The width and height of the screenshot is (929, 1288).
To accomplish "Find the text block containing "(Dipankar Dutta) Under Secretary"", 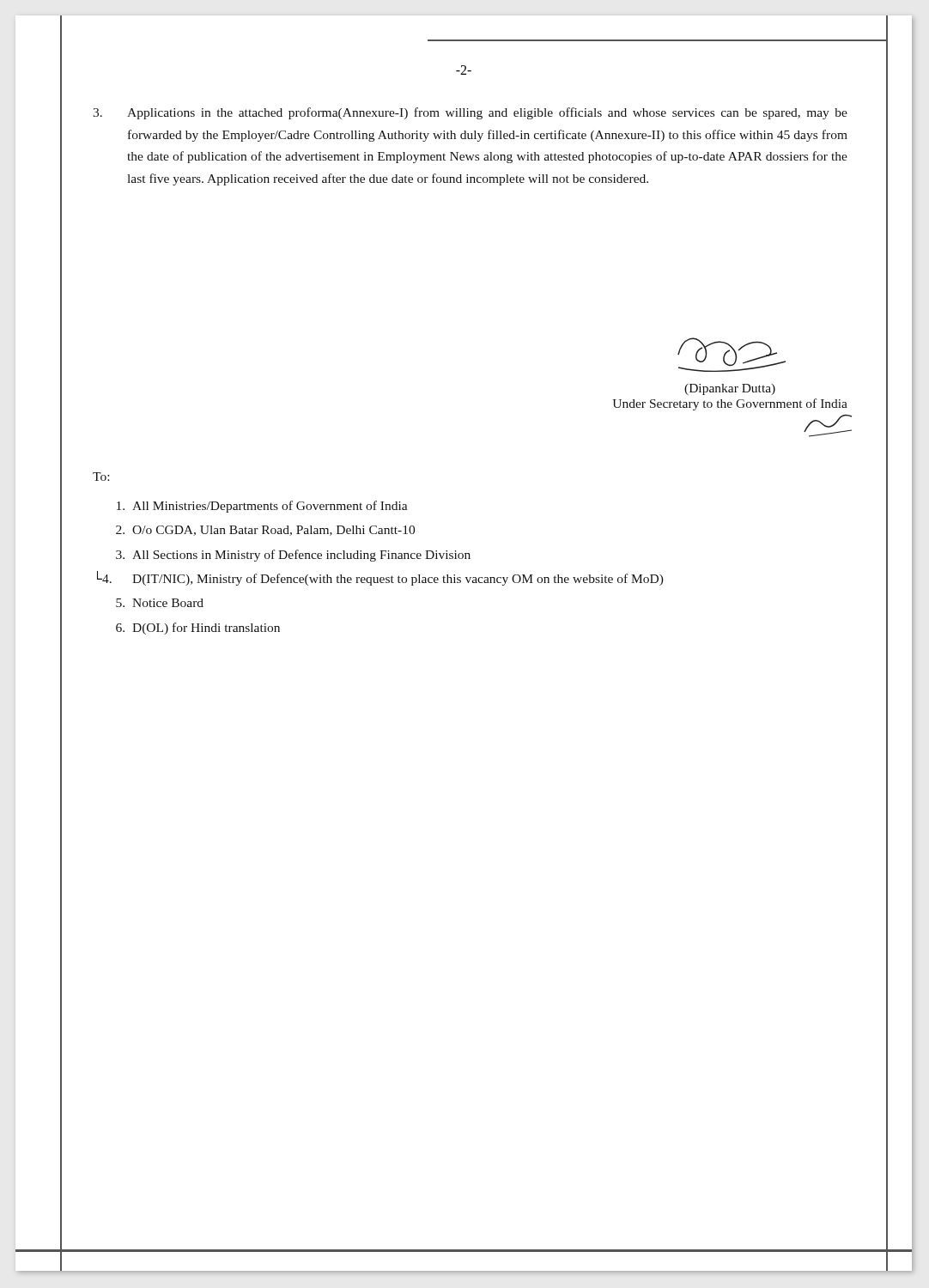I will point(730,366).
